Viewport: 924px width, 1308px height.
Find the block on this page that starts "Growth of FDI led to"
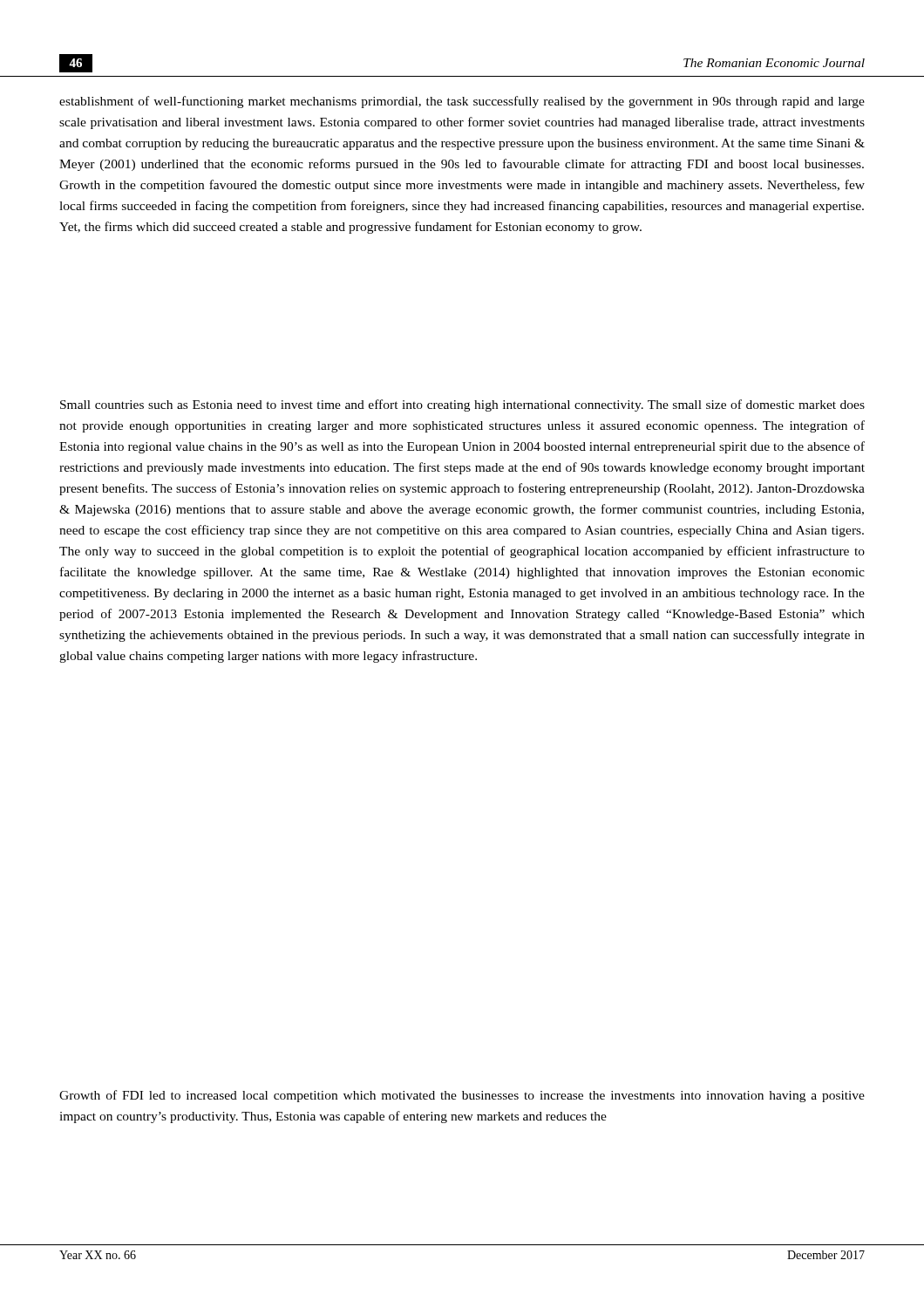pyautogui.click(x=462, y=1106)
